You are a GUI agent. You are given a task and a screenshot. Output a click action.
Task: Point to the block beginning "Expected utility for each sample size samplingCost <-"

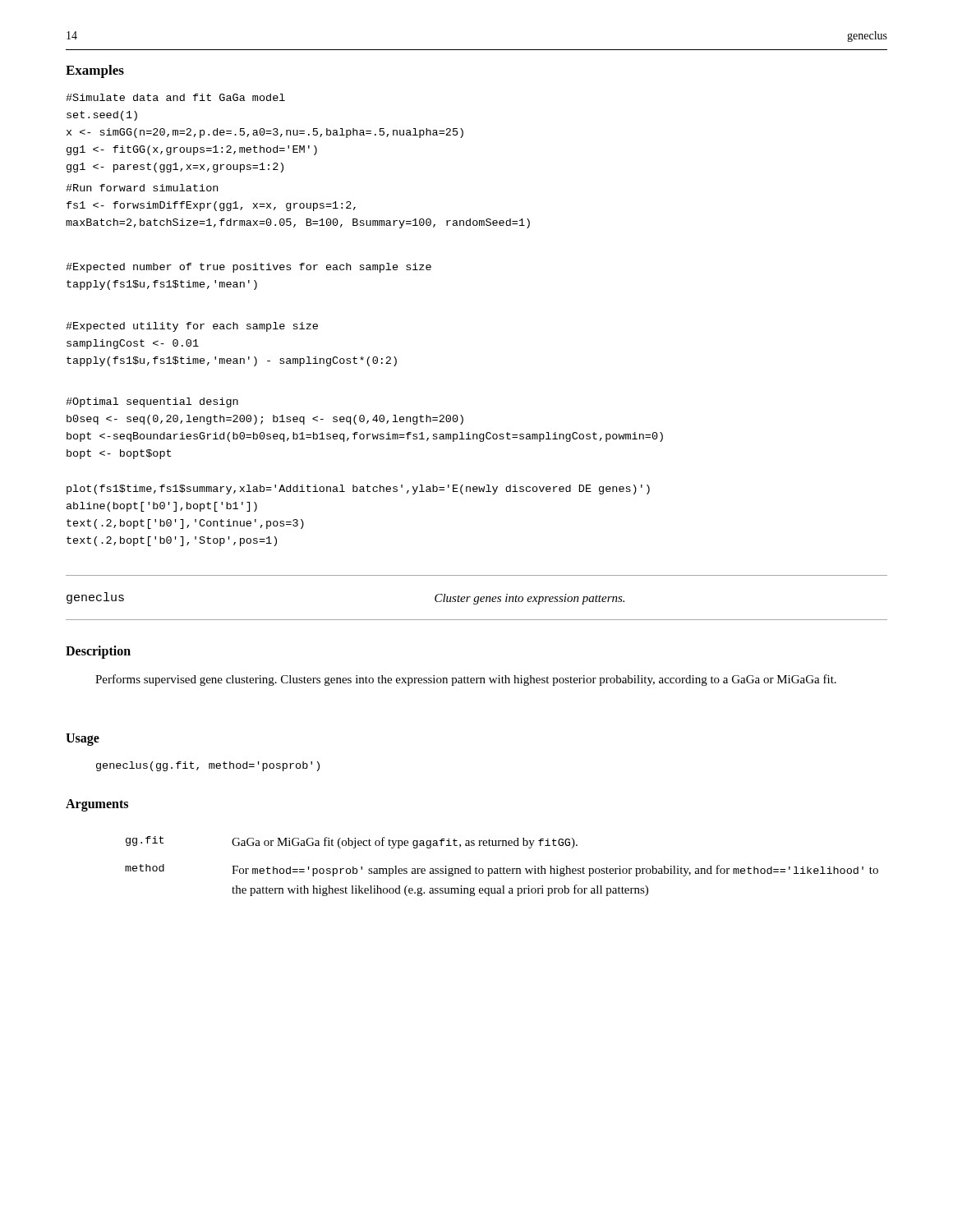[x=192, y=327]
